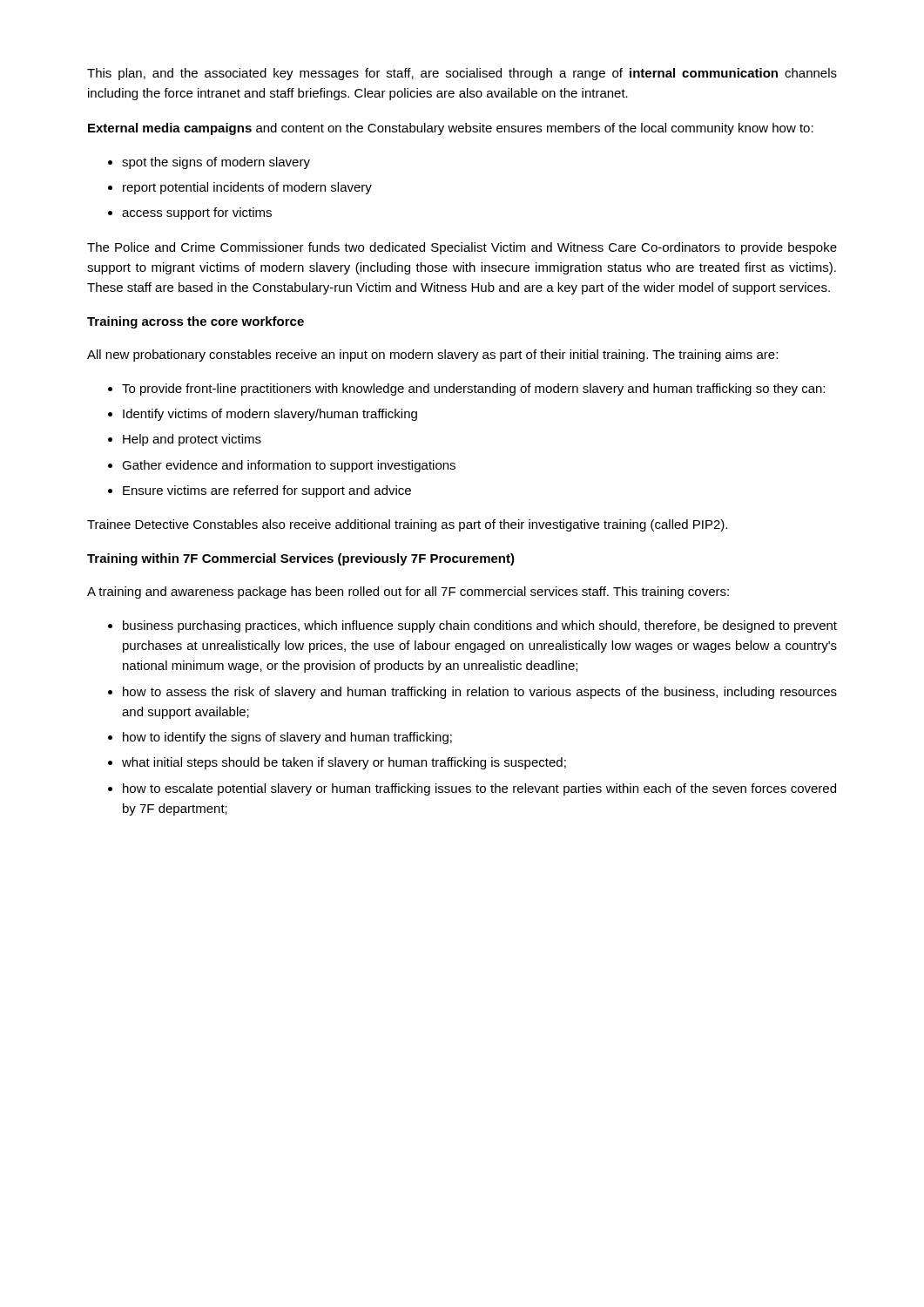Viewport: 924px width, 1307px height.
Task: Find the block on this page that starts "This plan, and the associated"
Action: (462, 83)
